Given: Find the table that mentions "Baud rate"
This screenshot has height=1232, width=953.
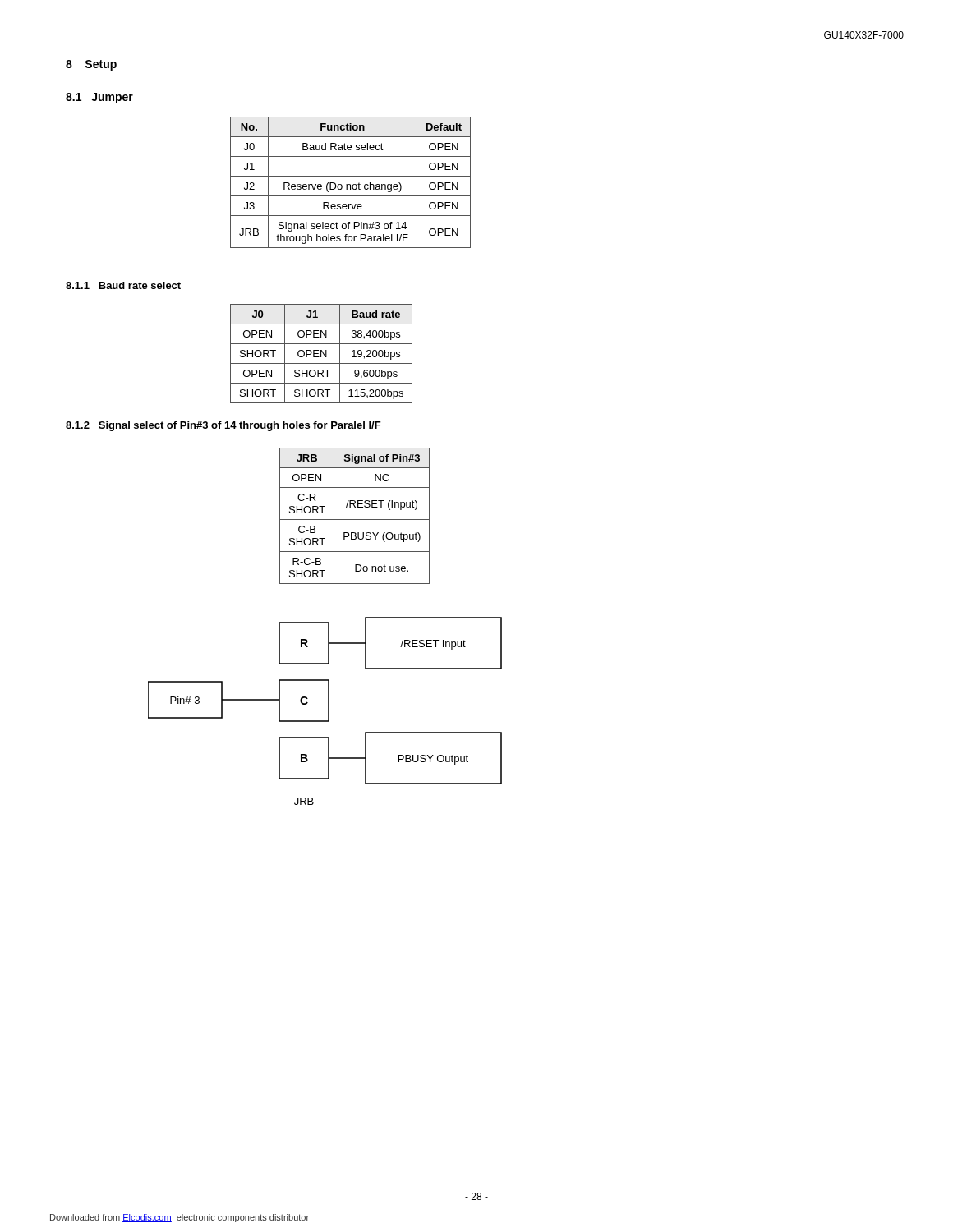Looking at the screenshot, I should (x=321, y=354).
